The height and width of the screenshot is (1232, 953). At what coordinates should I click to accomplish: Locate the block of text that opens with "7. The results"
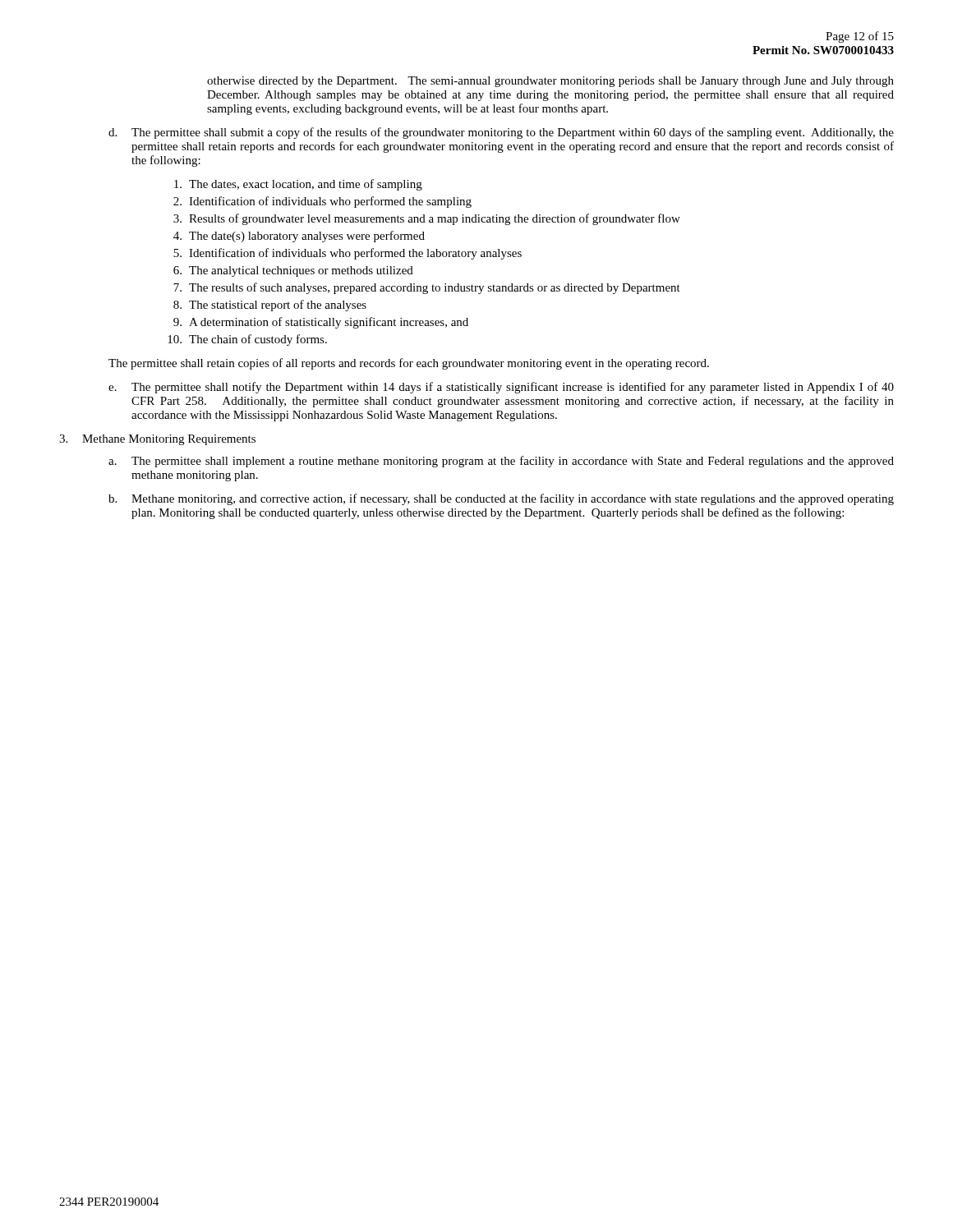526,288
